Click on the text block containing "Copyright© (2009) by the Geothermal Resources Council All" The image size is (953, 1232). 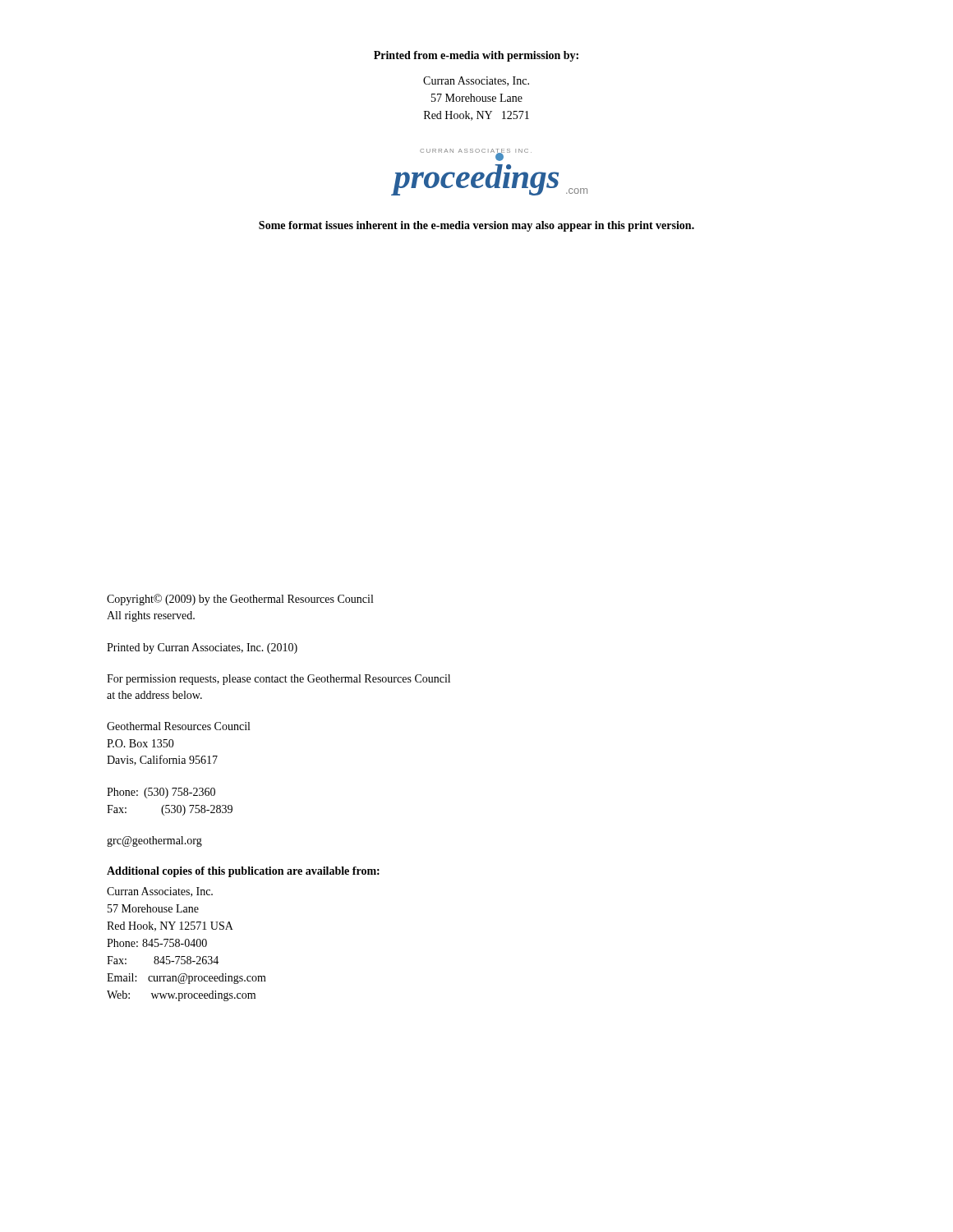[240, 607]
